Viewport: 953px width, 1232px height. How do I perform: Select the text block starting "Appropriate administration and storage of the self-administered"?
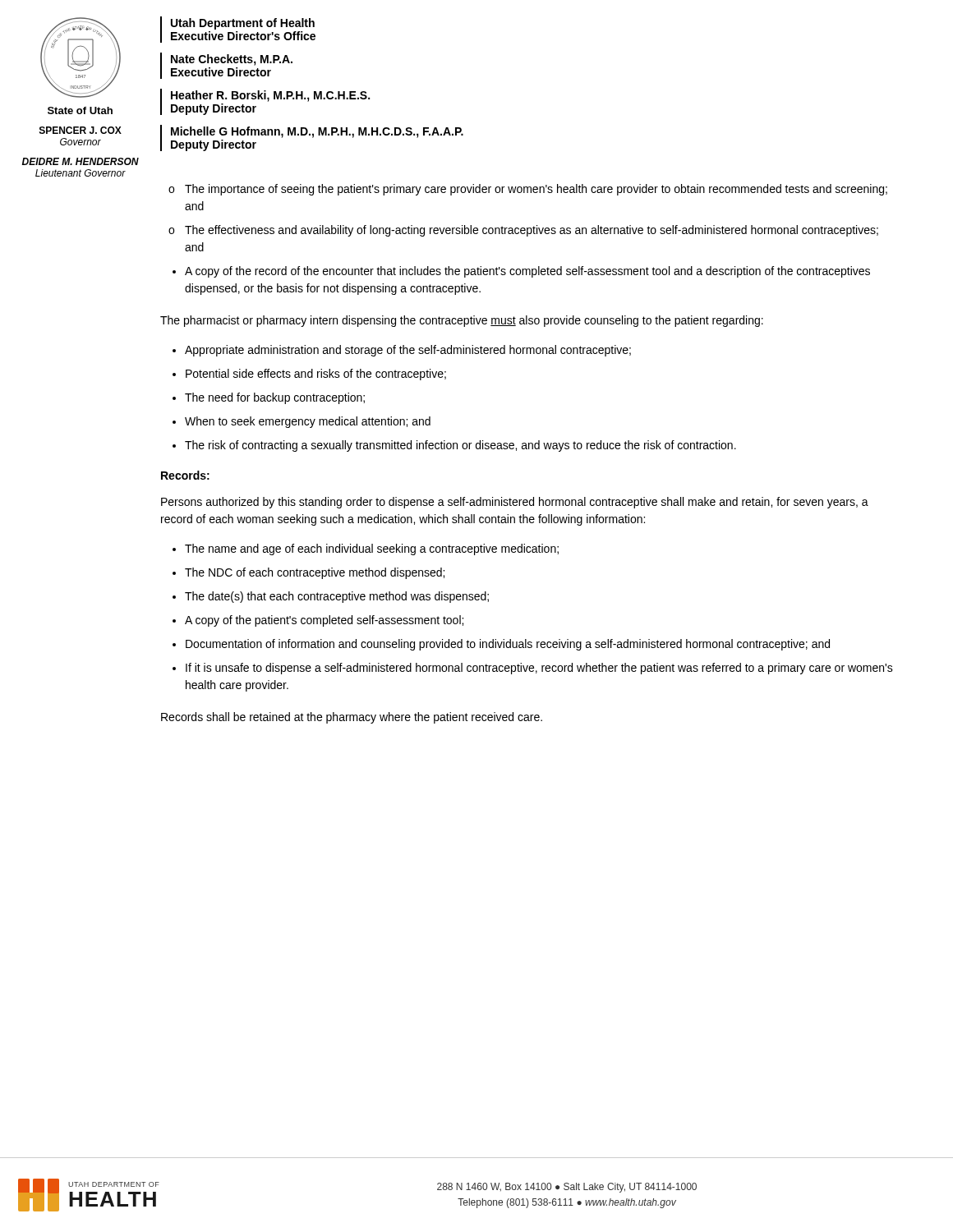coord(408,350)
